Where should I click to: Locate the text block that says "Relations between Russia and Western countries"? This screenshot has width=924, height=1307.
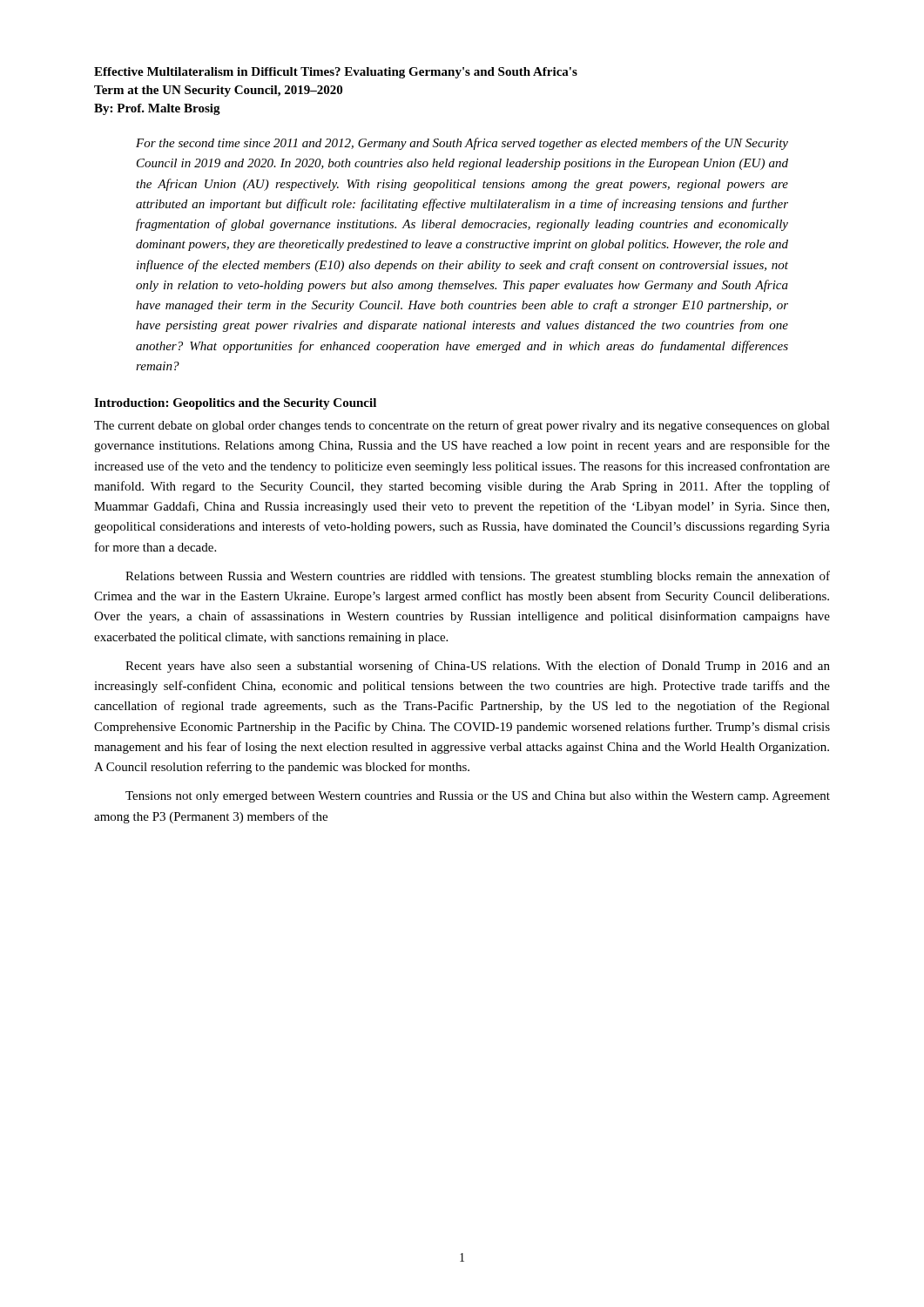tap(462, 606)
